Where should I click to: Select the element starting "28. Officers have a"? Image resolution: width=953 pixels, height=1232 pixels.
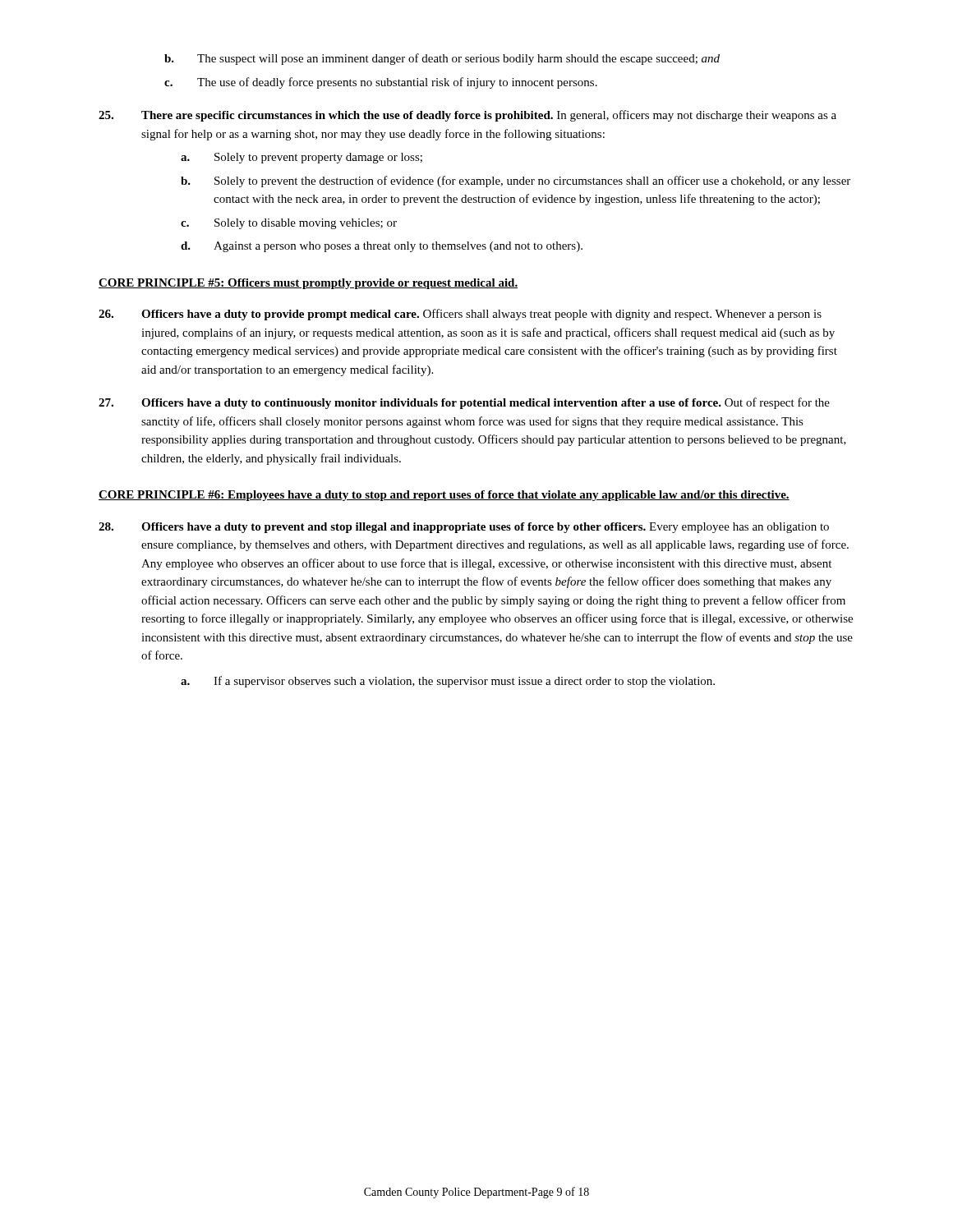[476, 591]
